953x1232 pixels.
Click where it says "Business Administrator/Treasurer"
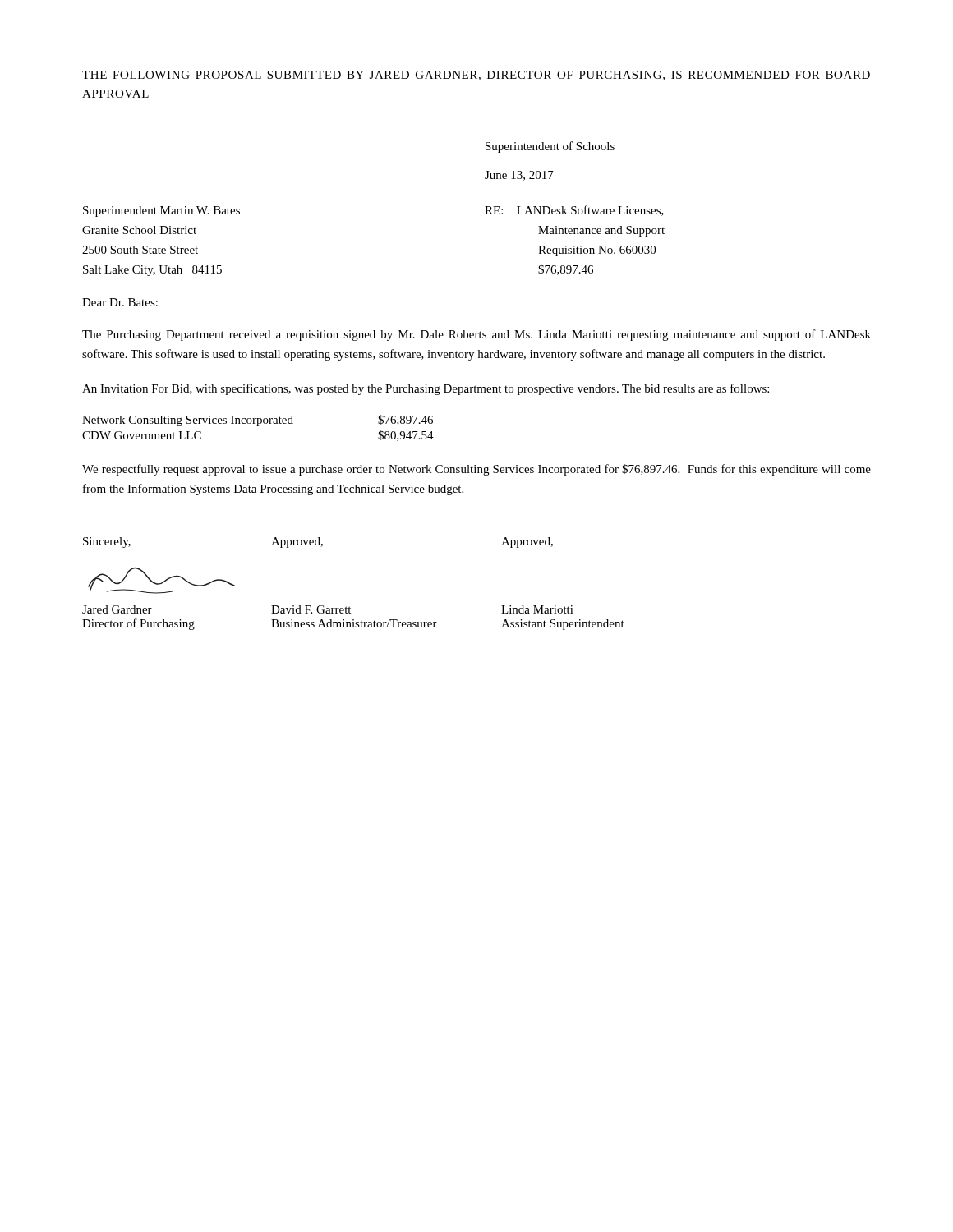(354, 623)
